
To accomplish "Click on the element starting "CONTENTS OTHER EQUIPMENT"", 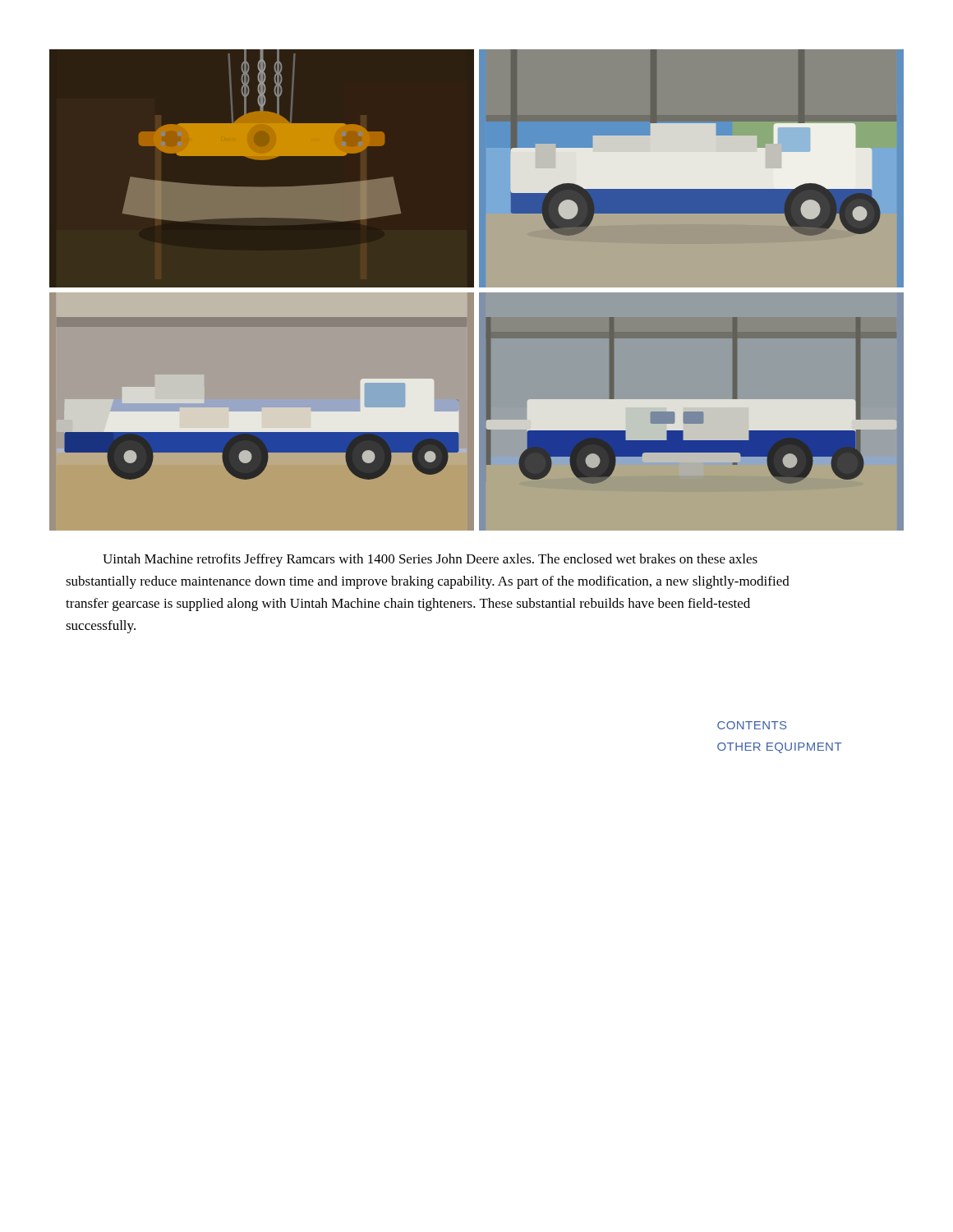I will (779, 736).
